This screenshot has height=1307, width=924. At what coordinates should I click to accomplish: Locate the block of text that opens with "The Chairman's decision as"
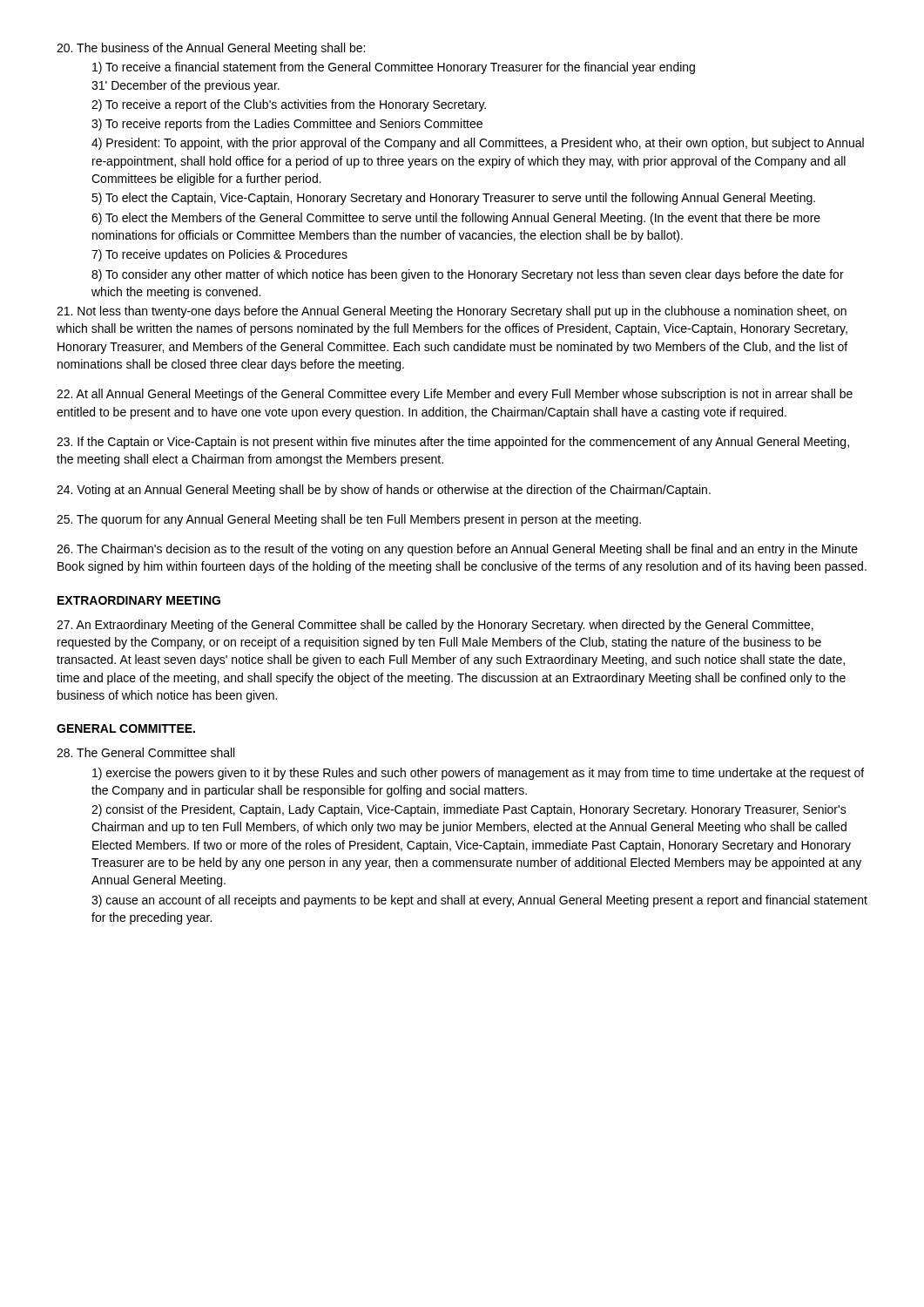[x=462, y=558]
